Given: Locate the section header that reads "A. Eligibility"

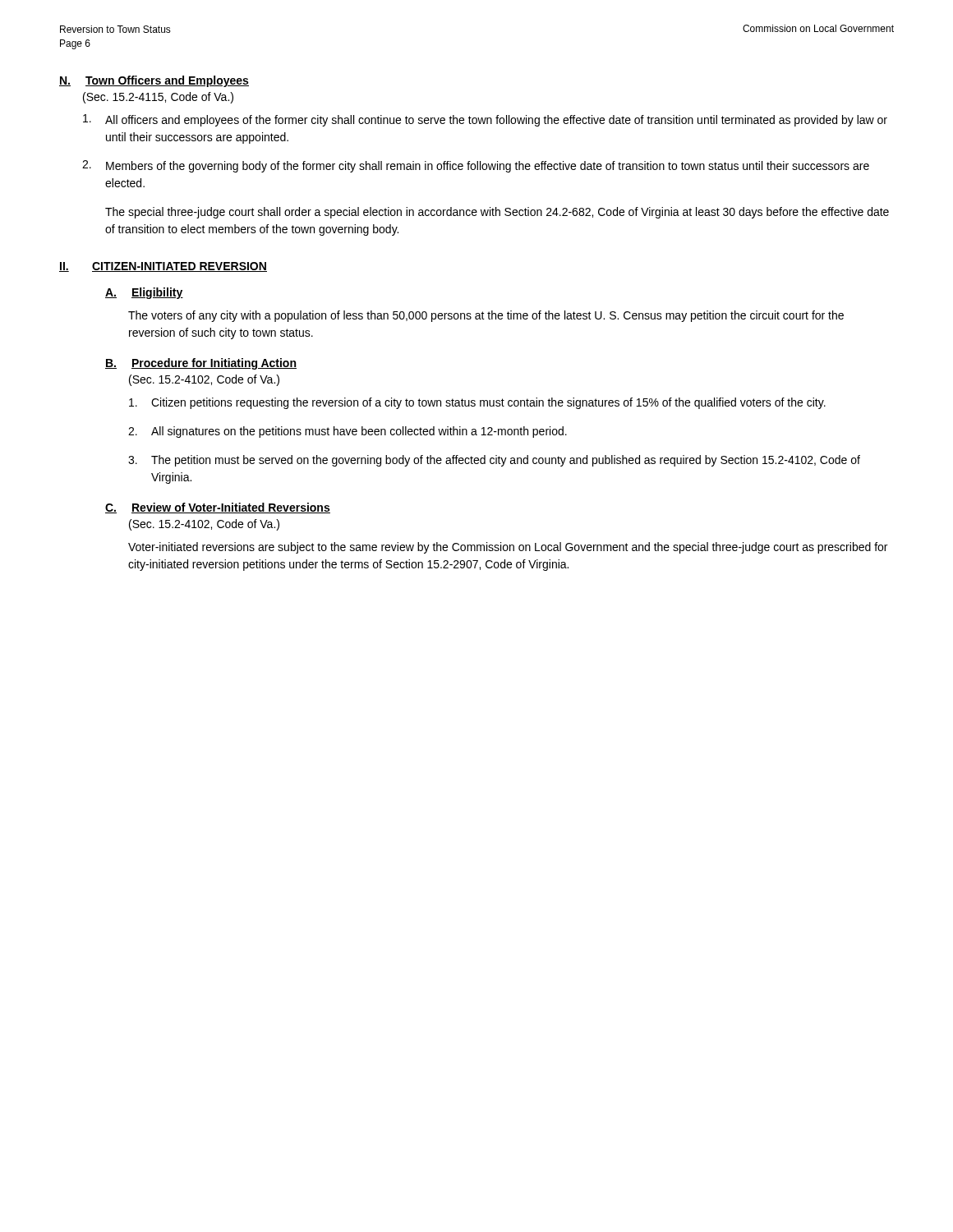Looking at the screenshot, I should (x=144, y=292).
